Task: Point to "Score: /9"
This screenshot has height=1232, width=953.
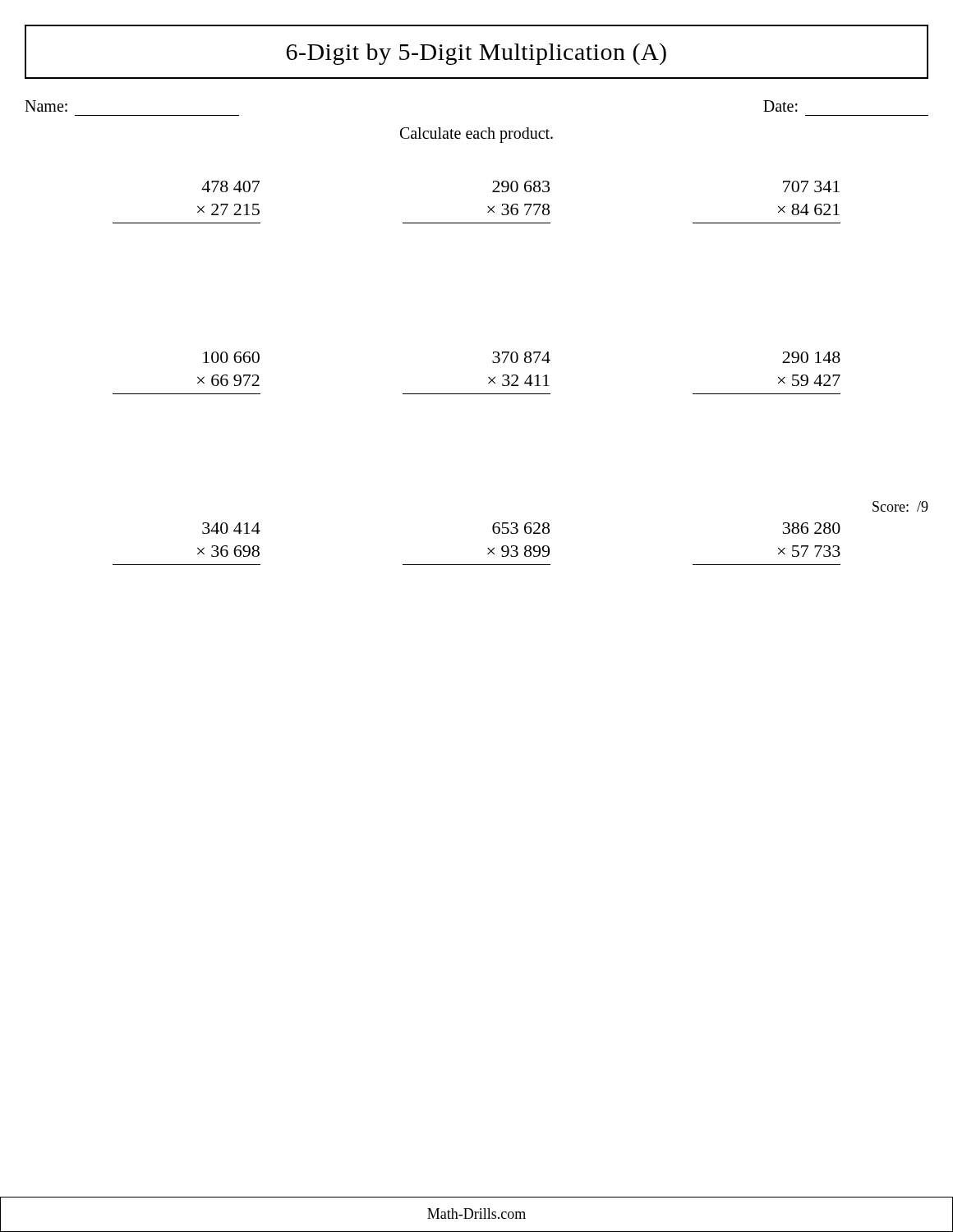Action: click(900, 507)
